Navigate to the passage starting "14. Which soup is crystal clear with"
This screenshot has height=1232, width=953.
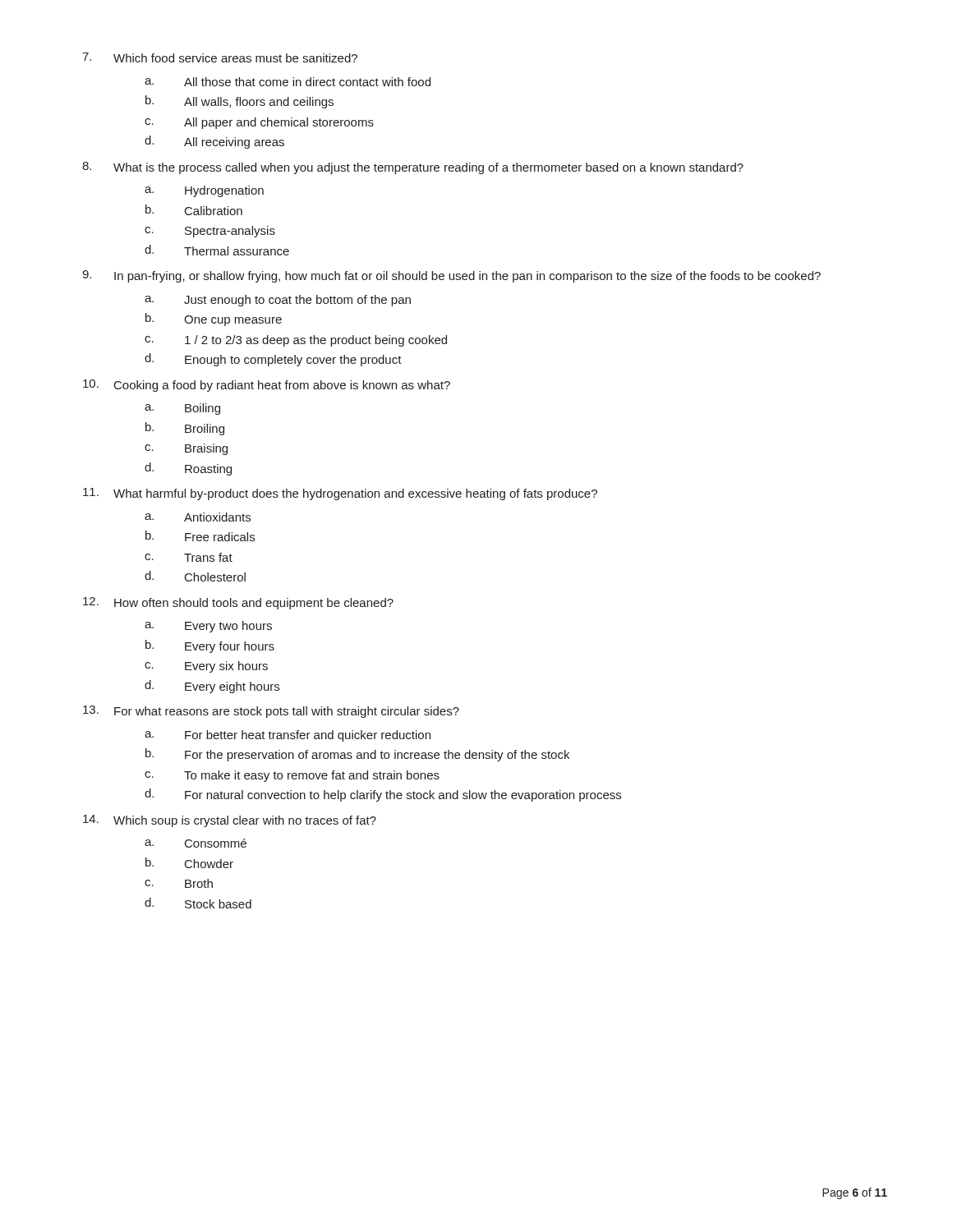(x=230, y=821)
